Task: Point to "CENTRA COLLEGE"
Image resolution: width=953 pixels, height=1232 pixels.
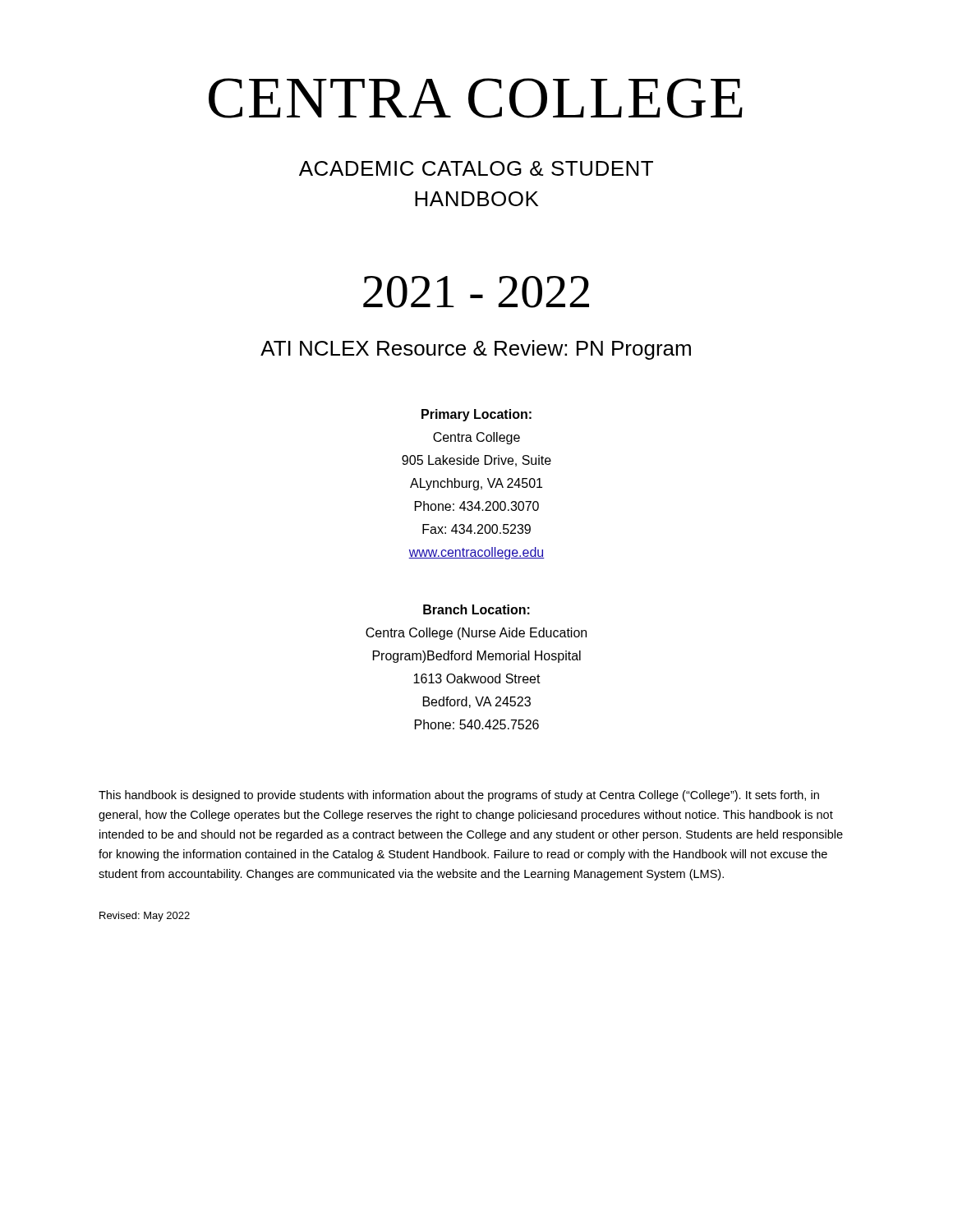Action: point(476,98)
